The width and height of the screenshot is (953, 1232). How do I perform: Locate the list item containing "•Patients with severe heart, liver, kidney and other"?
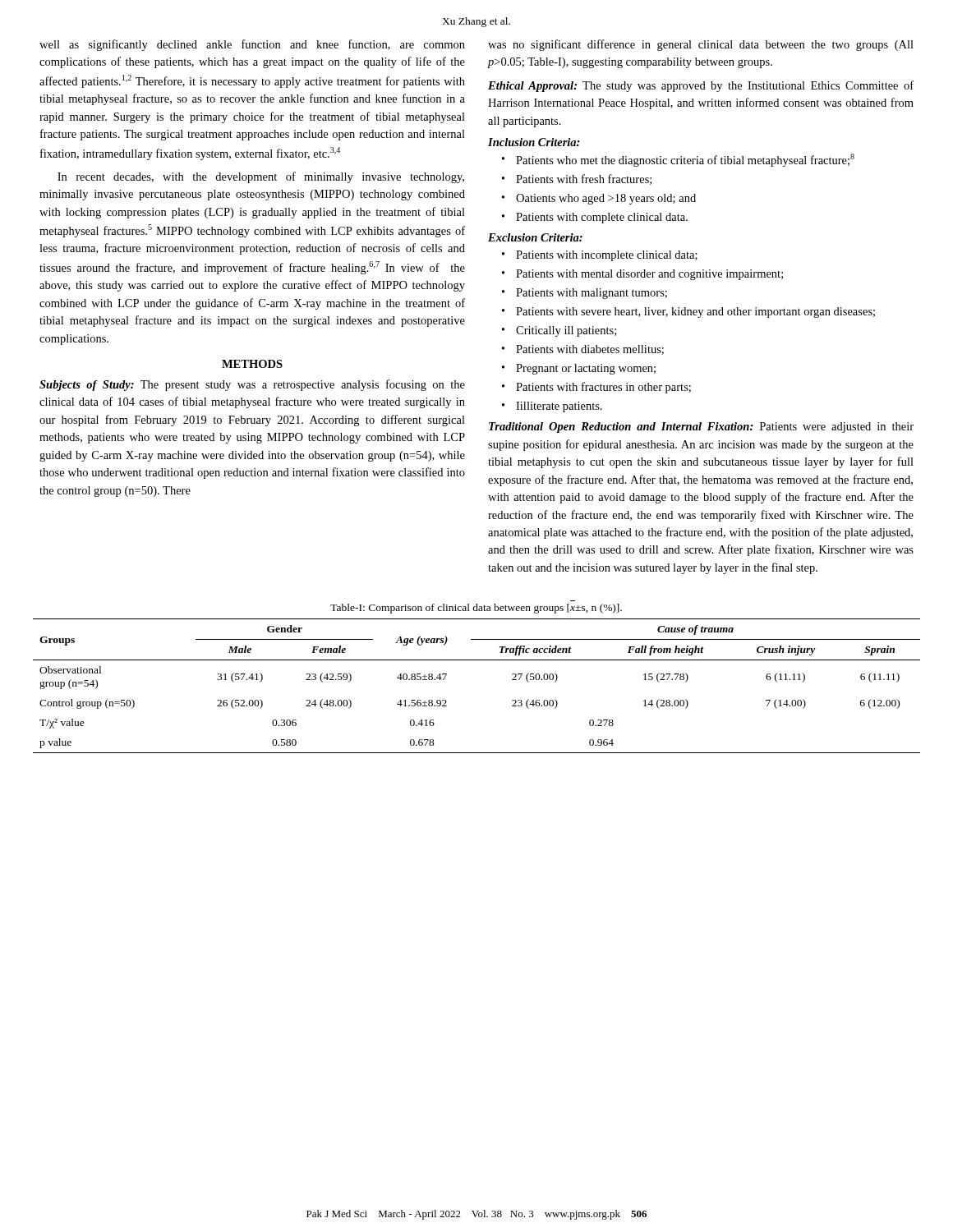[x=688, y=312]
